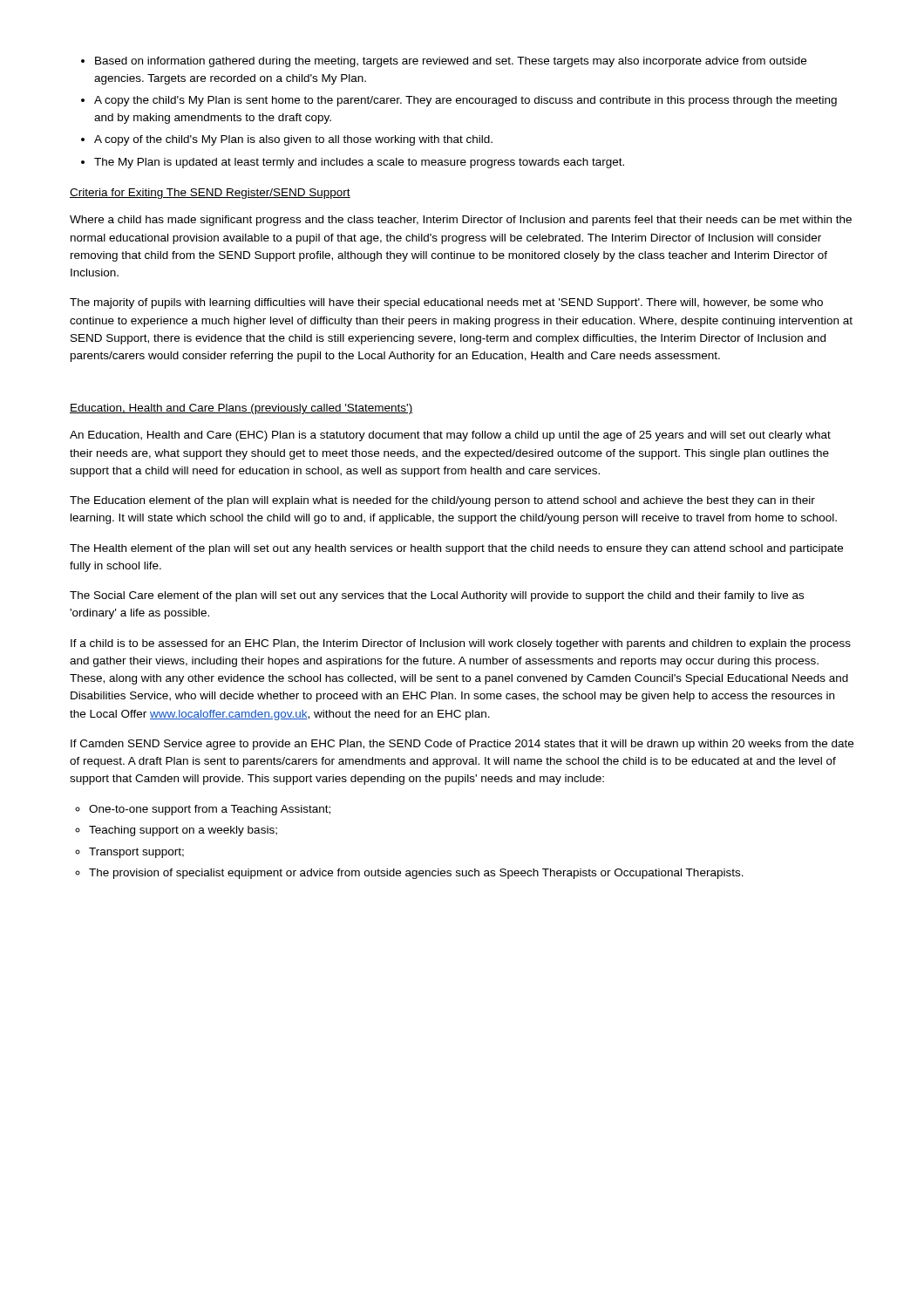Where is the passage that starts "The My Plan"?
Screen dimensions: 1308x924
coord(360,162)
